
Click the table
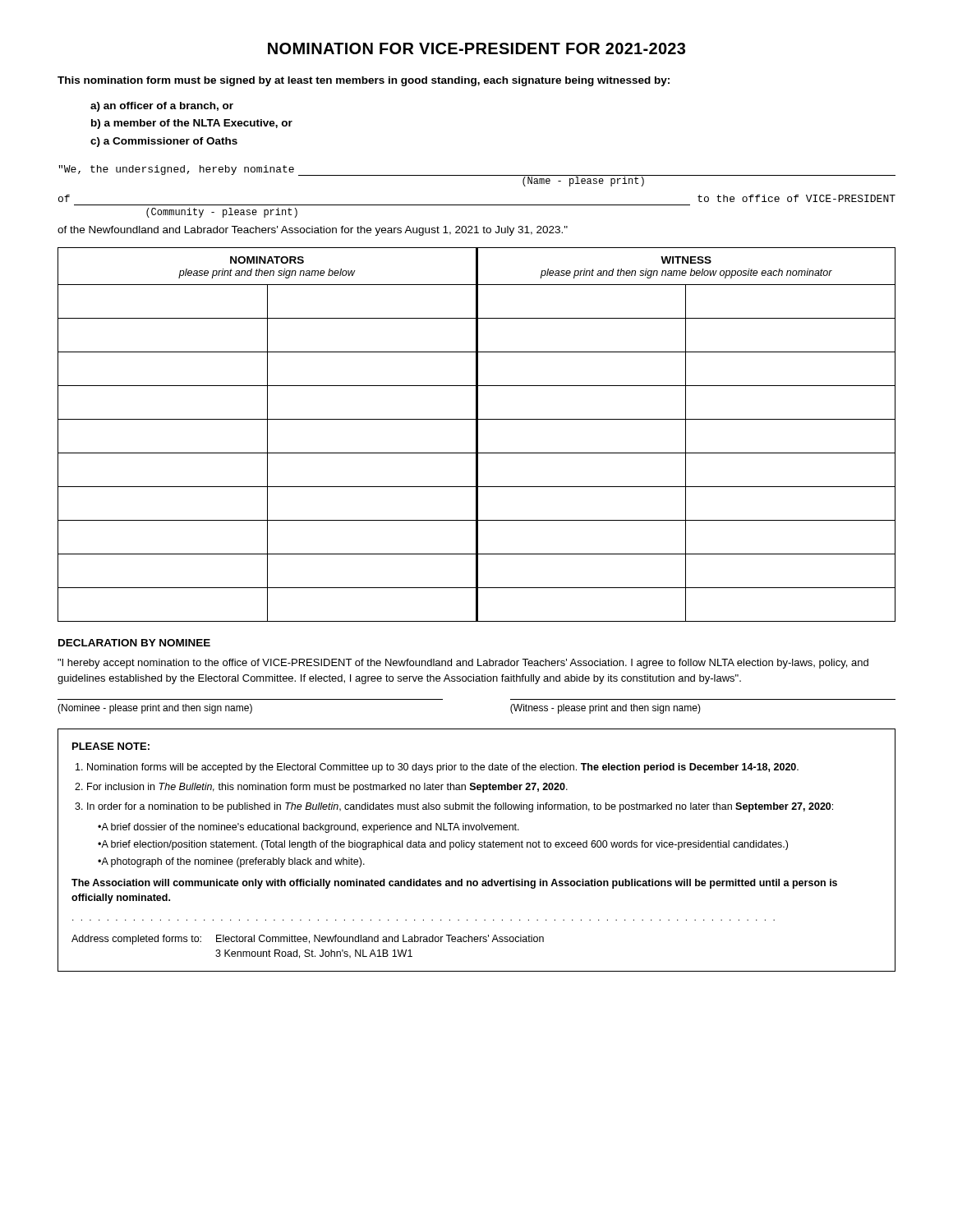point(476,434)
